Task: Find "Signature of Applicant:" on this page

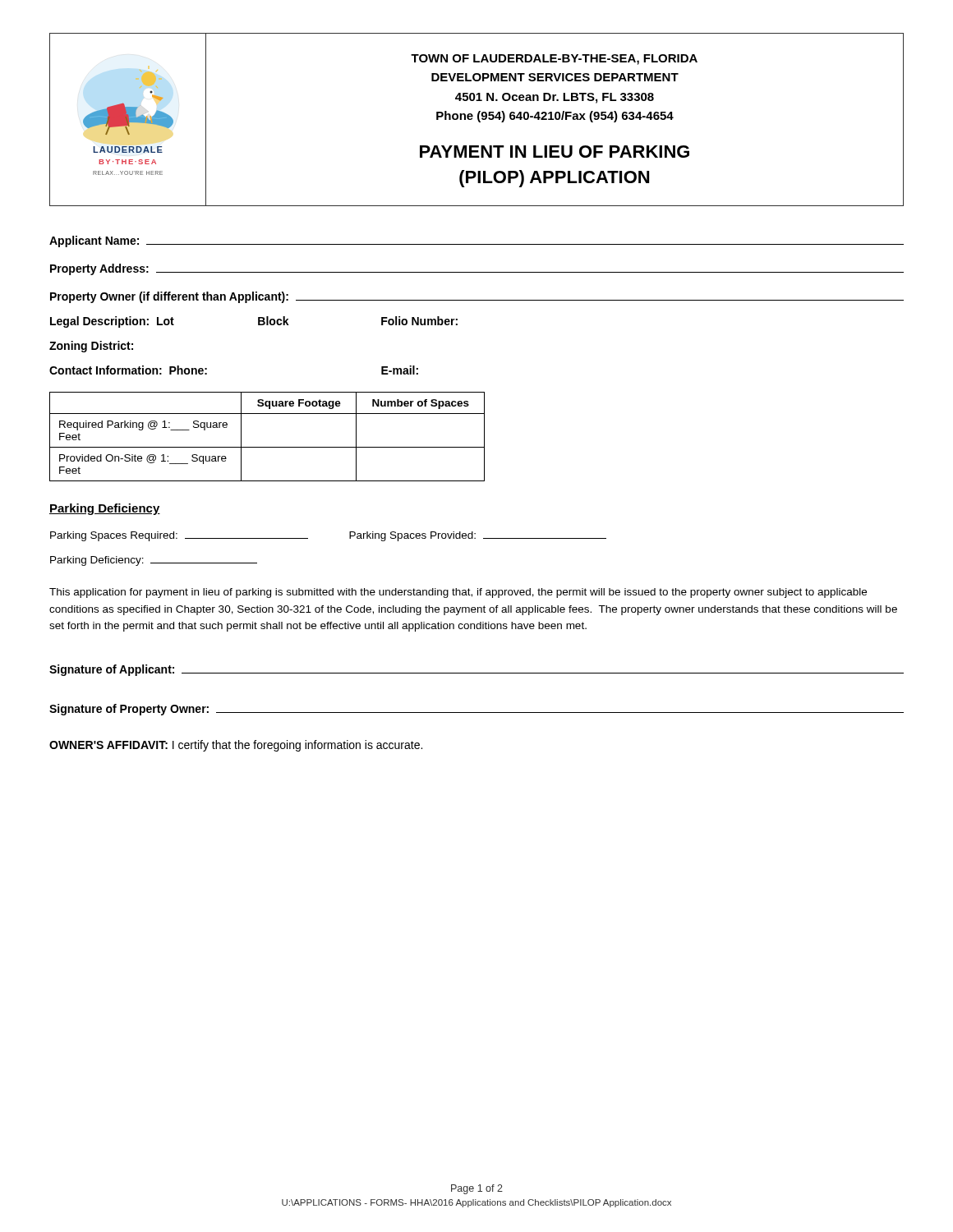Action: point(476,668)
